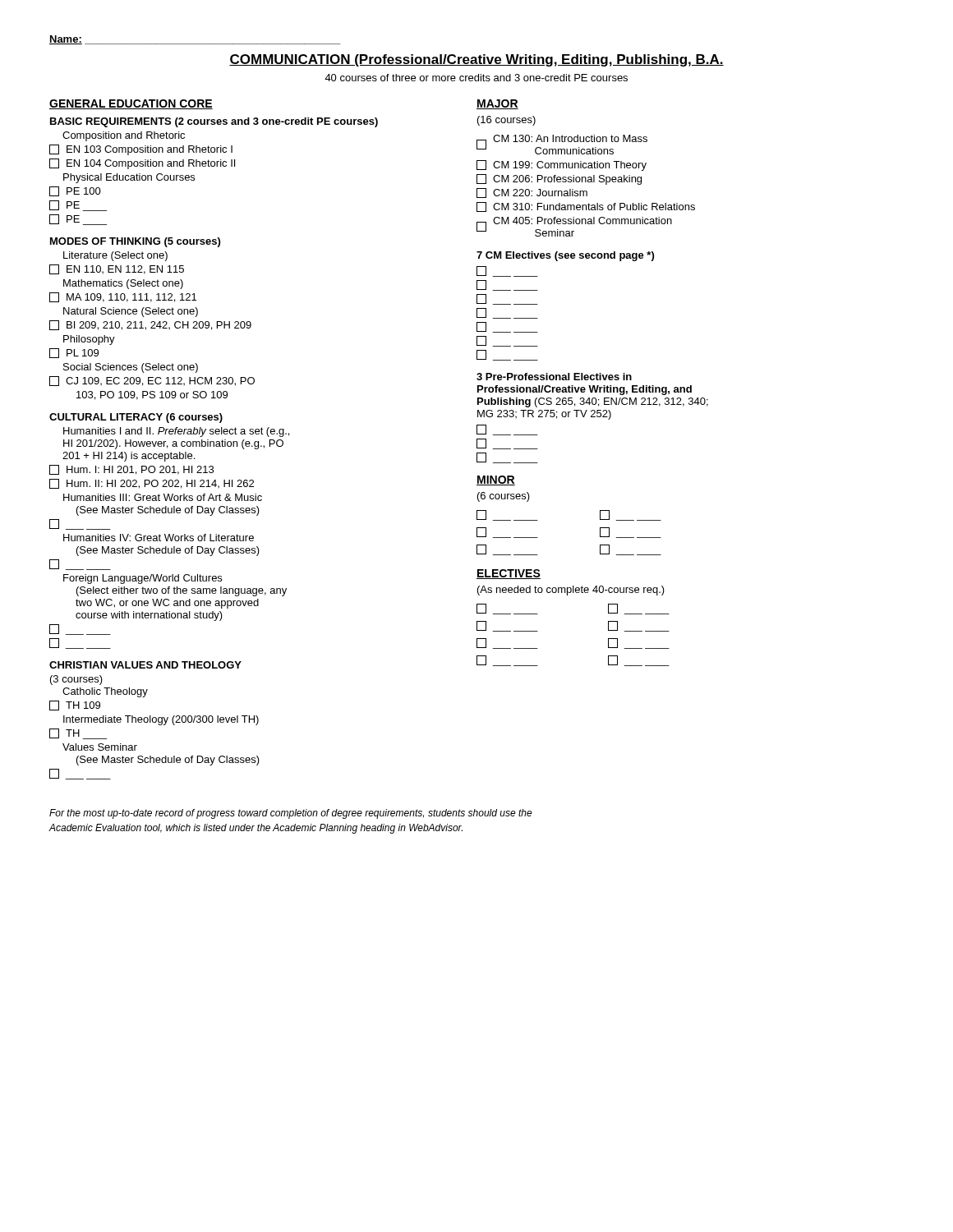Screen dimensions: 1232x953
Task: Point to the block beginning "Humanities I and II. Preferably select"
Action: coord(251,537)
